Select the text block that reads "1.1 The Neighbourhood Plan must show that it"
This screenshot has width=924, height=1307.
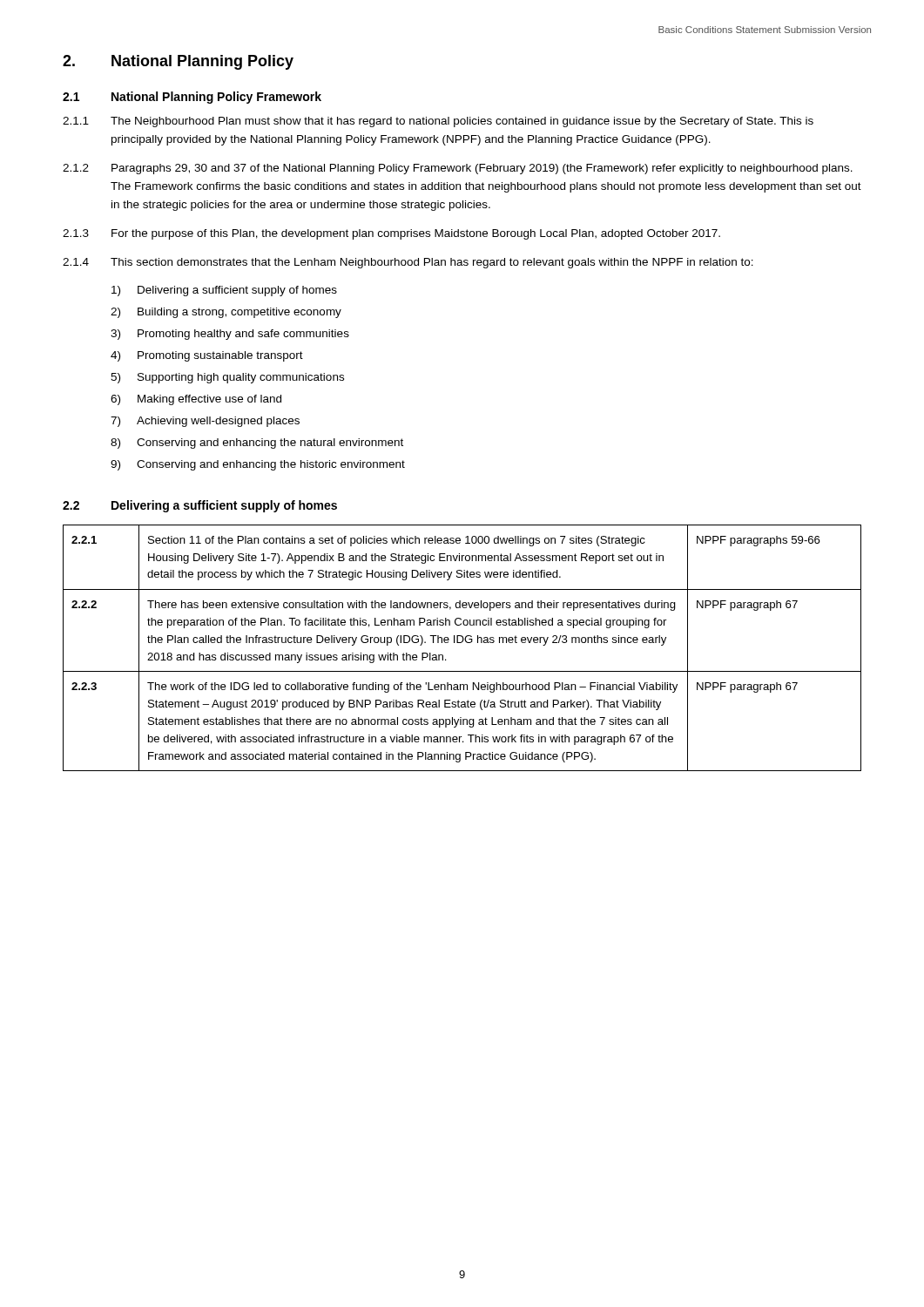click(x=462, y=131)
